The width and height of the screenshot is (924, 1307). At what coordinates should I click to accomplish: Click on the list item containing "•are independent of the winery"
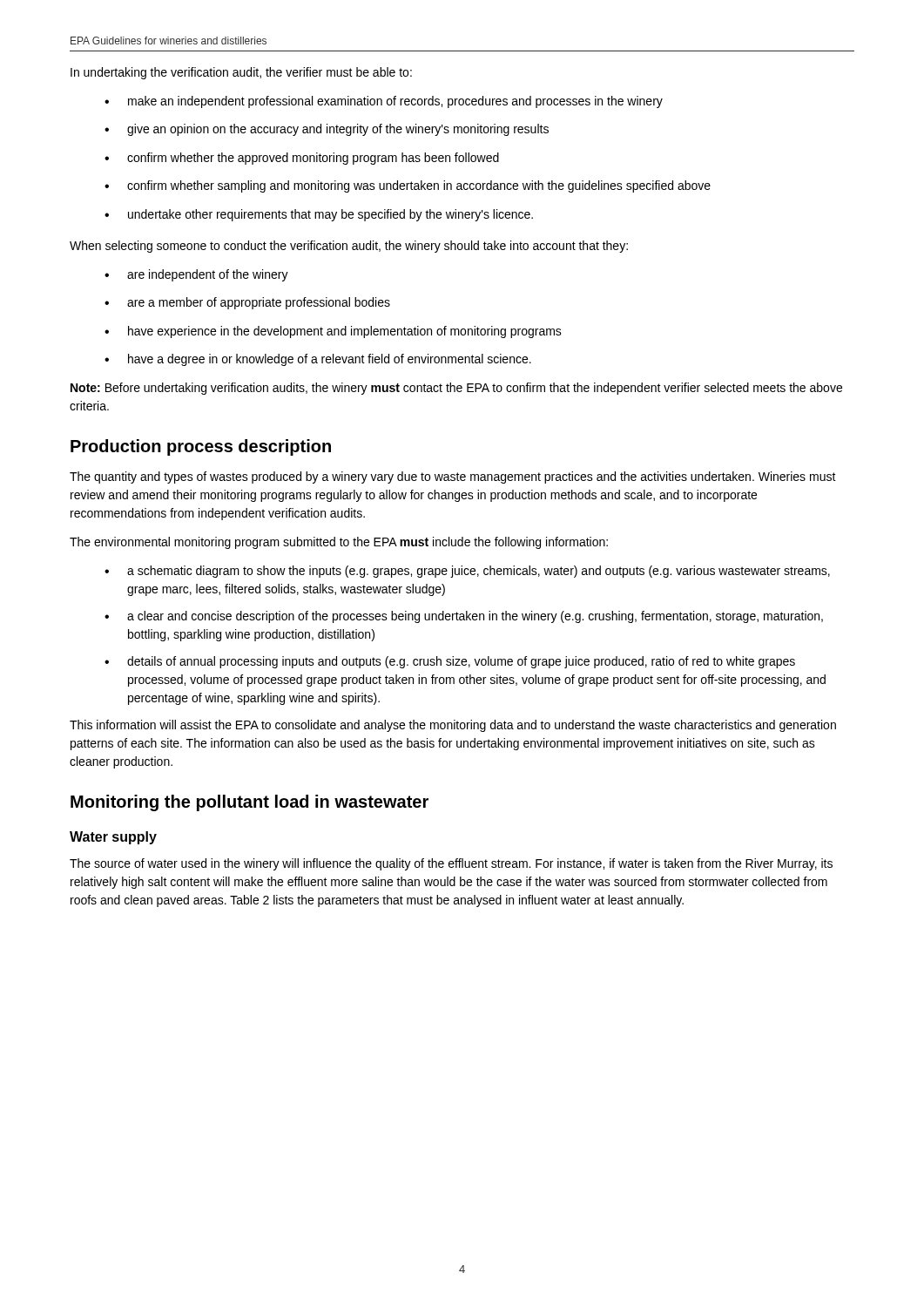point(196,275)
